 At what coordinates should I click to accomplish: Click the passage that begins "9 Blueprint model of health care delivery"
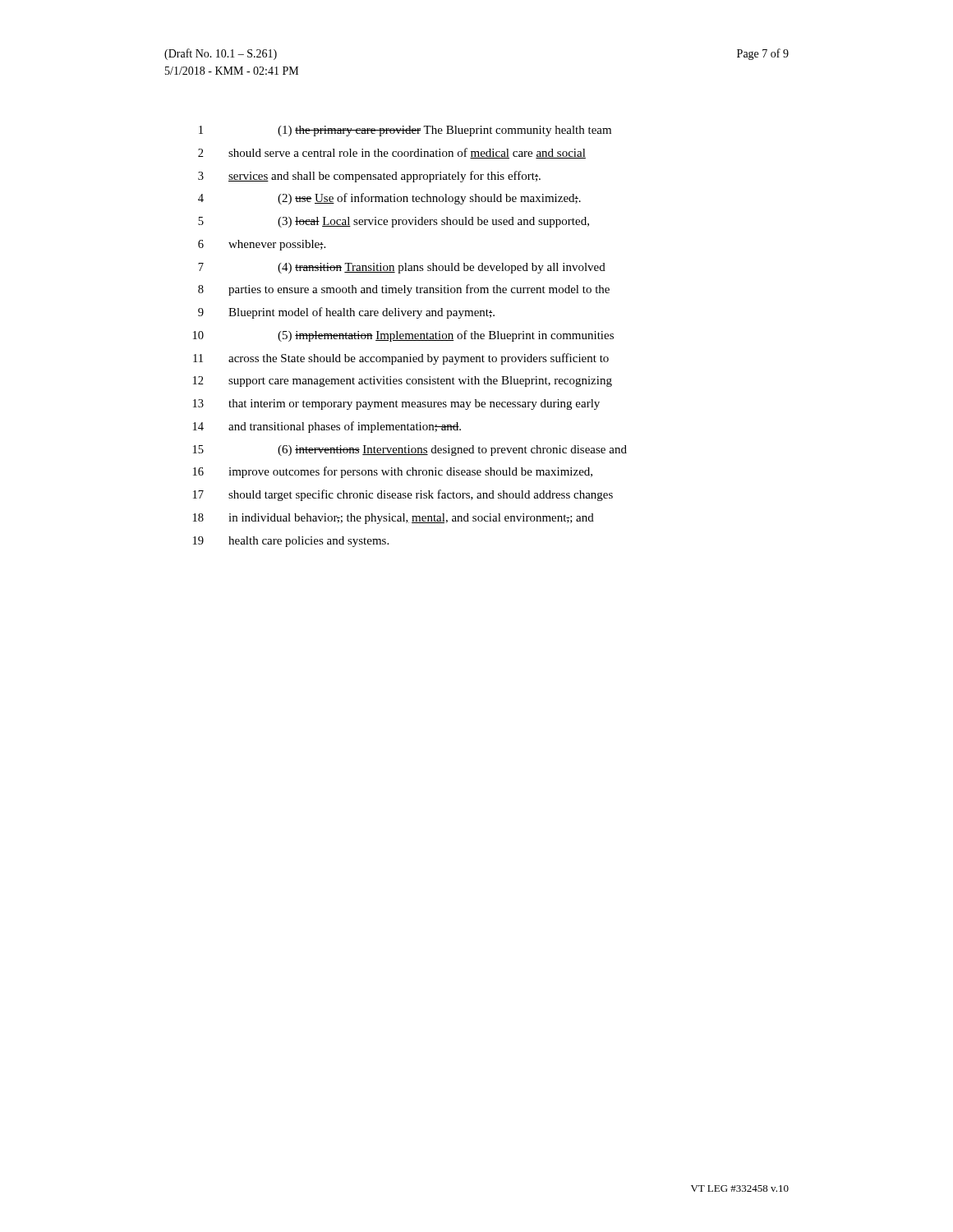pyautogui.click(x=476, y=313)
